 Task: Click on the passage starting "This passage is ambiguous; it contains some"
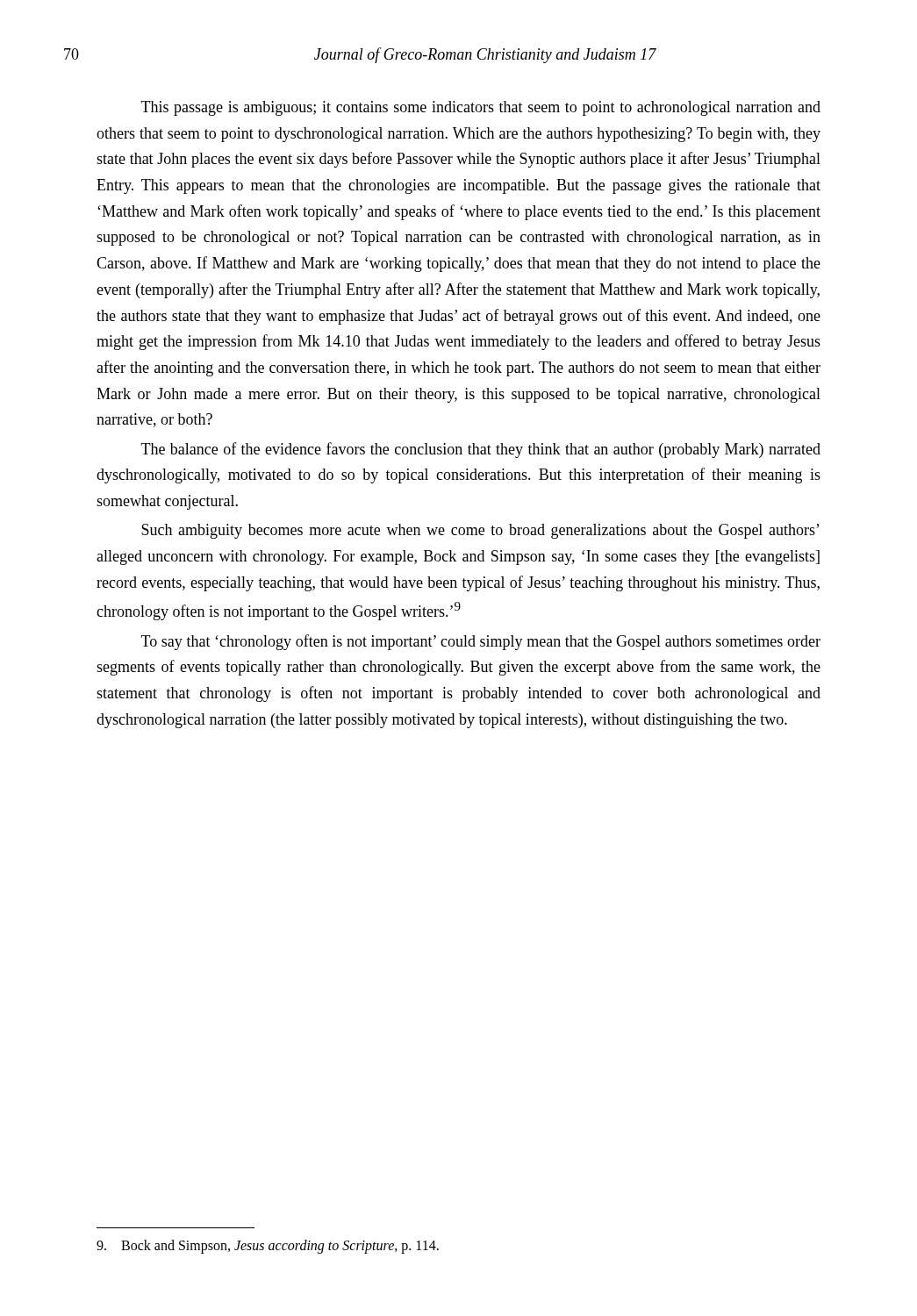click(x=481, y=108)
